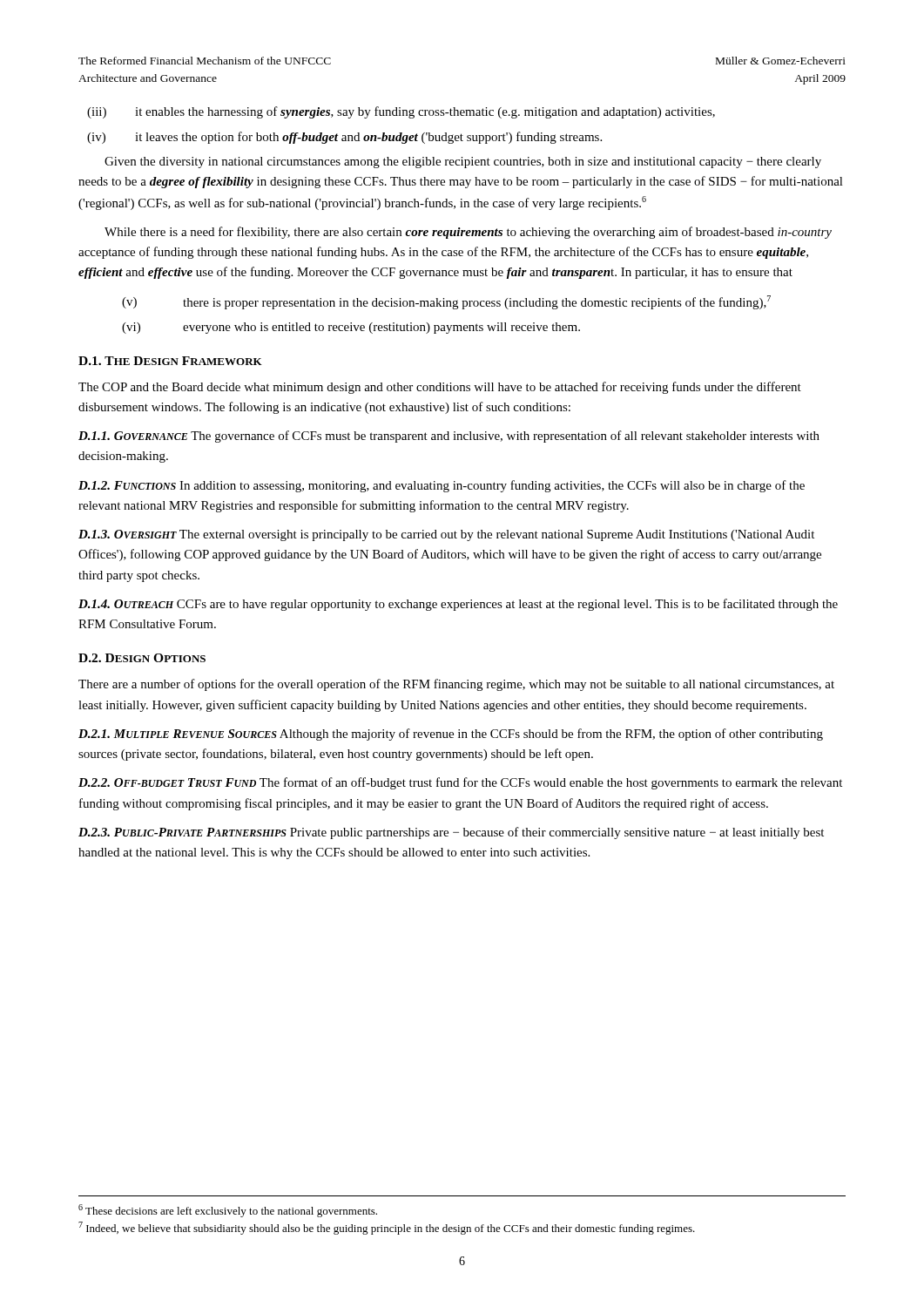This screenshot has width=924, height=1307.
Task: Click on the text block with the text "D.2.2. OFF-BUDGET TRUST"
Action: (460, 793)
